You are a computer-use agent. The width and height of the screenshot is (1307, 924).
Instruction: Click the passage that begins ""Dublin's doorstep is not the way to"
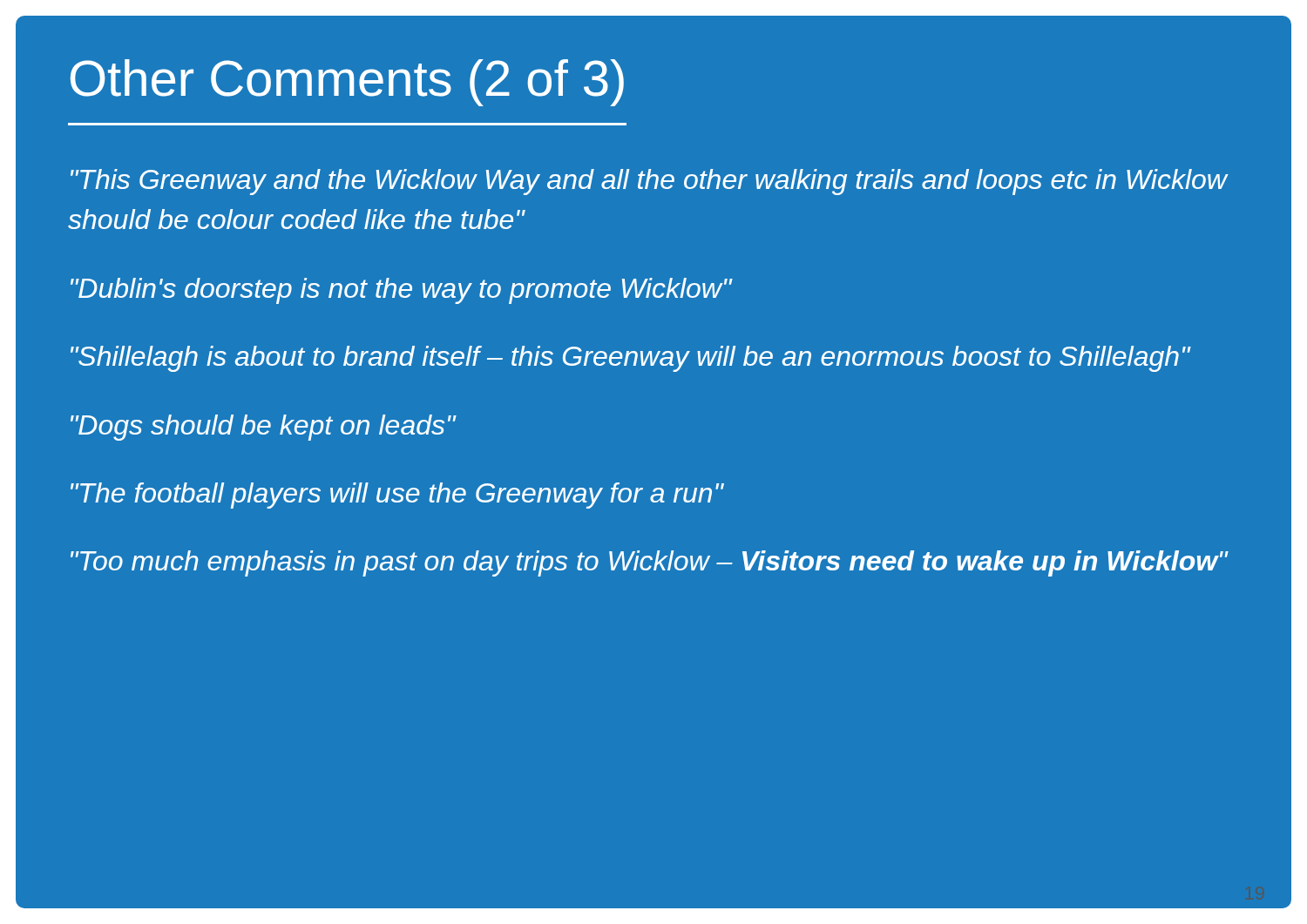[400, 288]
